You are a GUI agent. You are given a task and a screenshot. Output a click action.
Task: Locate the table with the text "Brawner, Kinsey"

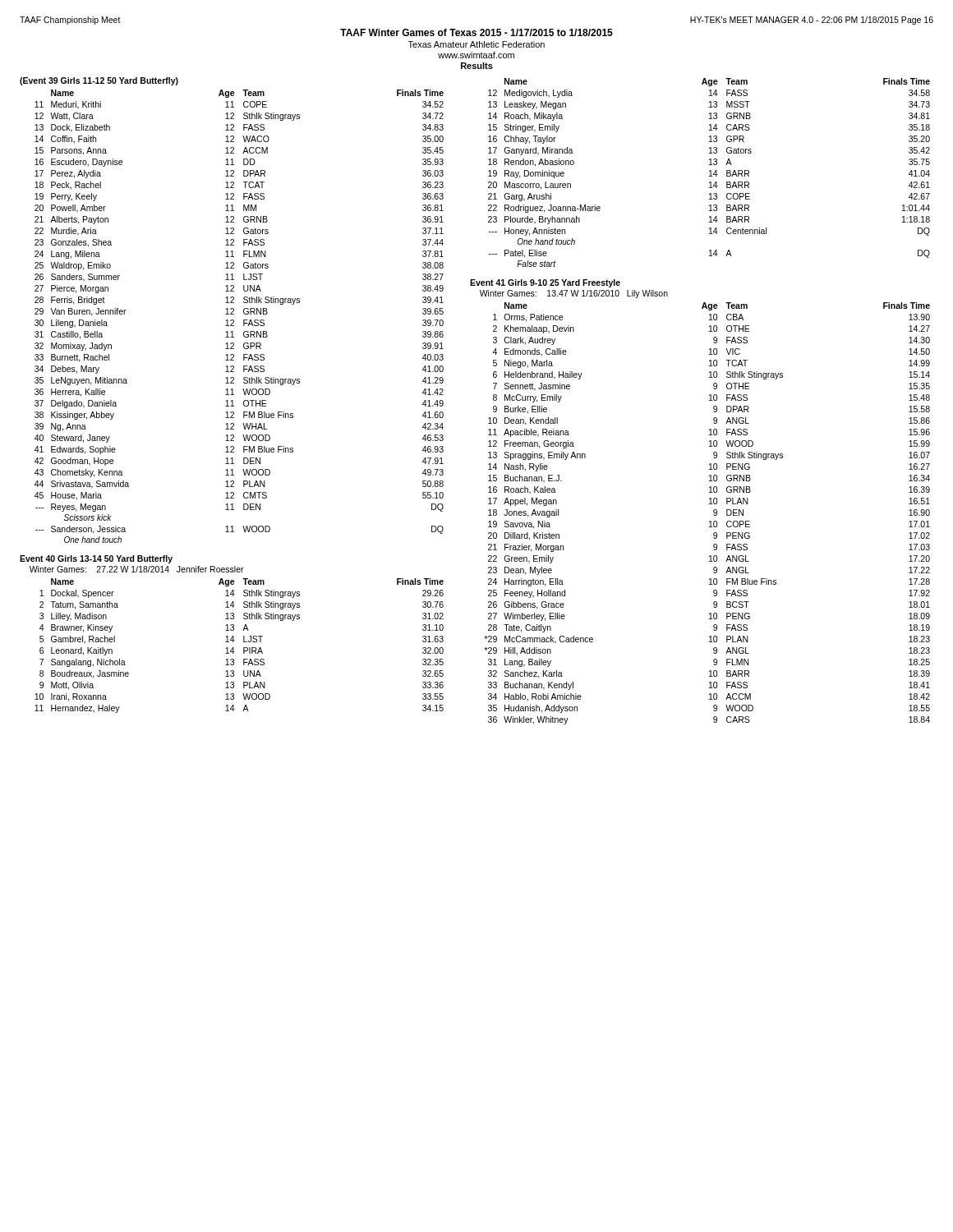pyautogui.click(x=233, y=645)
